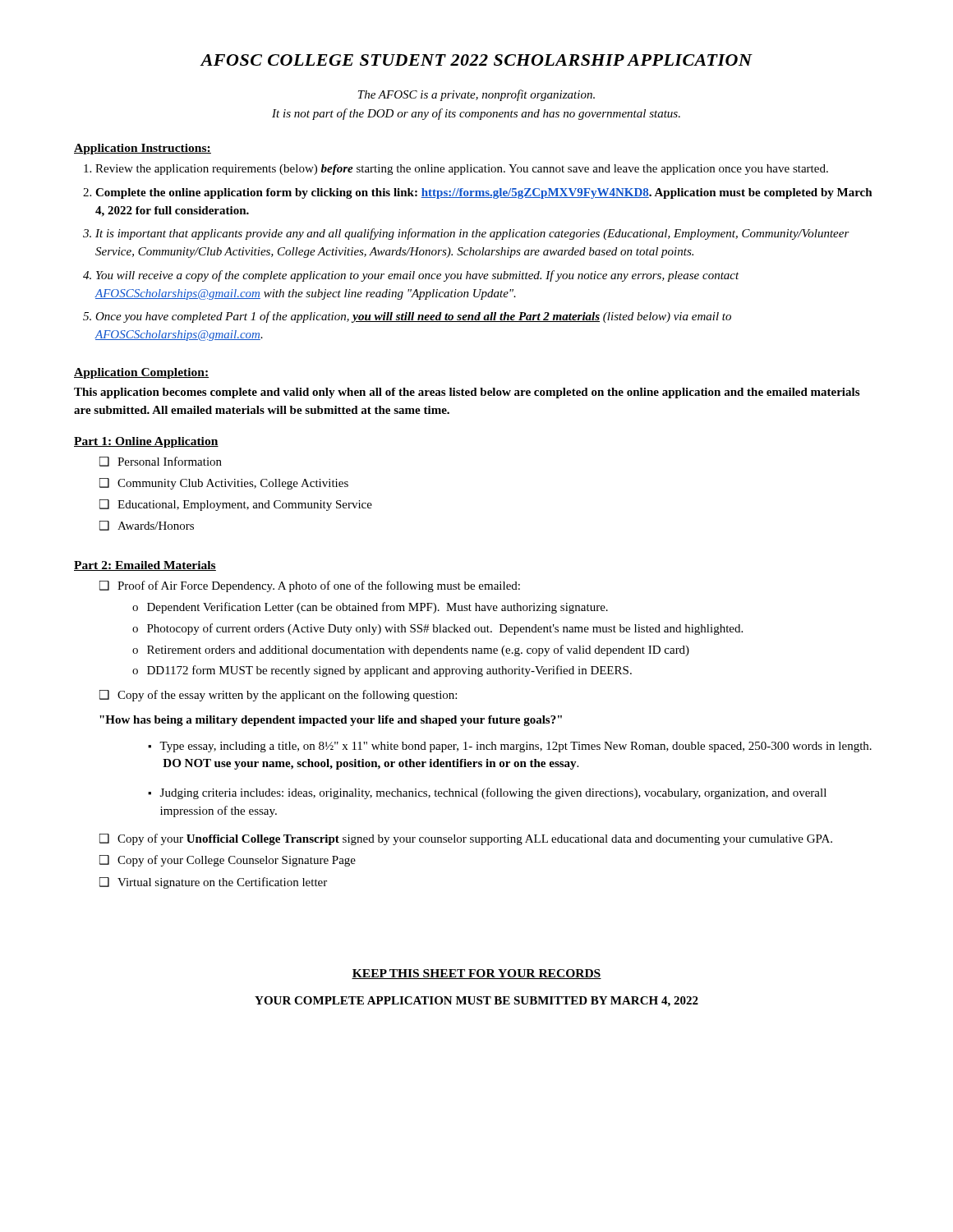Screen dimensions: 1232x953
Task: Click the passage that begins "❑ Copy of the essay"
Action: click(278, 696)
